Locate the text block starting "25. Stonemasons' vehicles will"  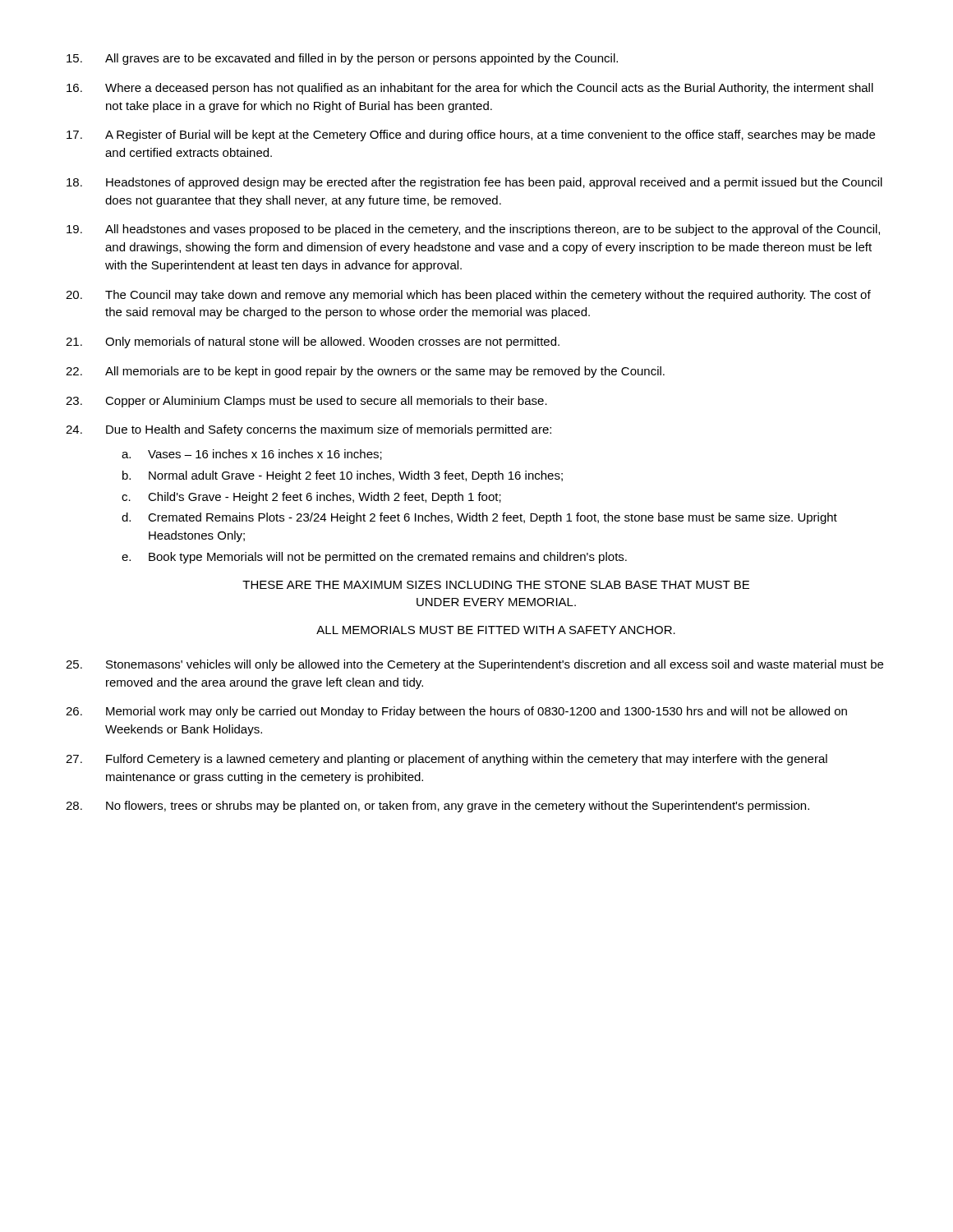coord(476,673)
